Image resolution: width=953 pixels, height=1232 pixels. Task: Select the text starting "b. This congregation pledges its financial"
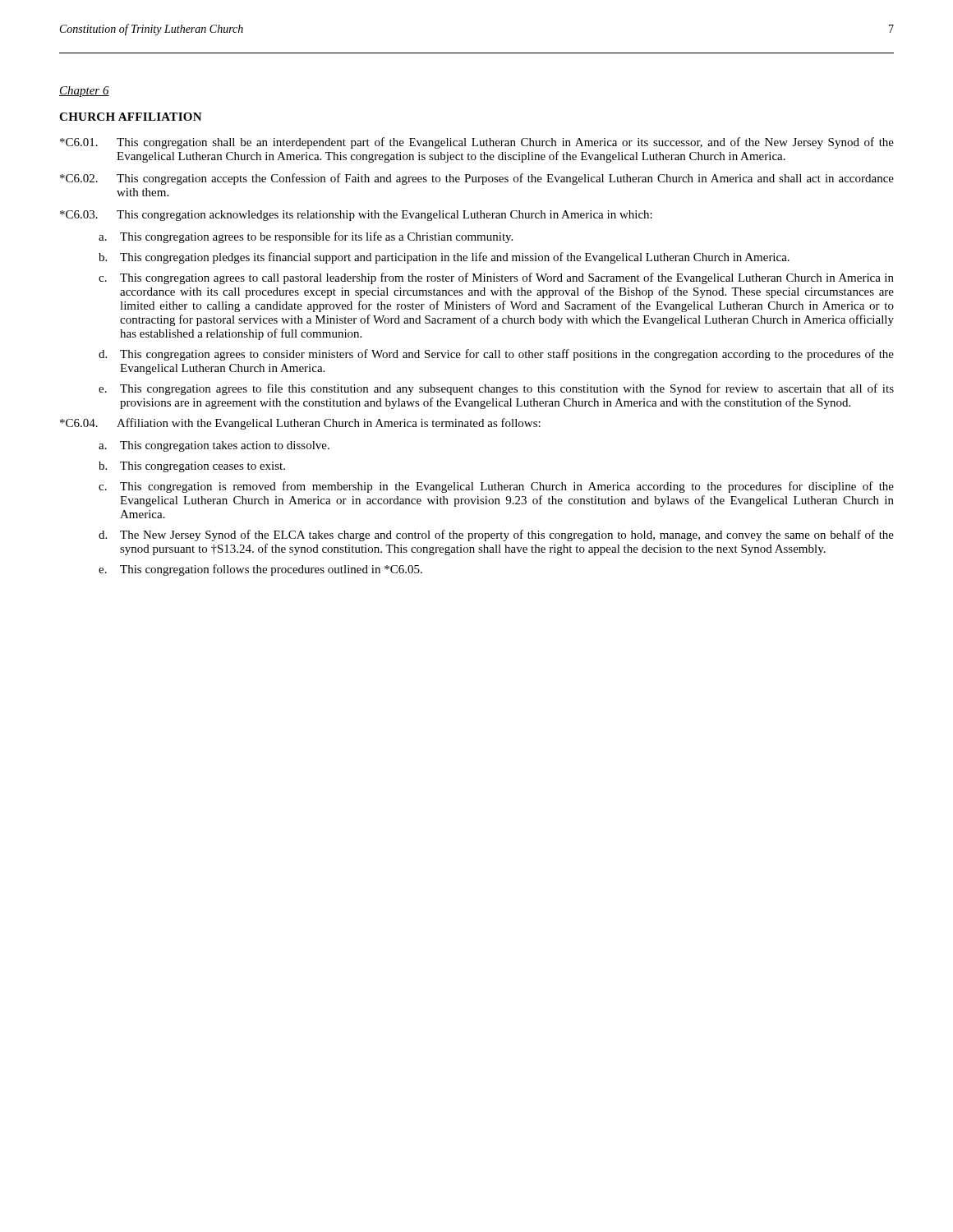(x=496, y=257)
